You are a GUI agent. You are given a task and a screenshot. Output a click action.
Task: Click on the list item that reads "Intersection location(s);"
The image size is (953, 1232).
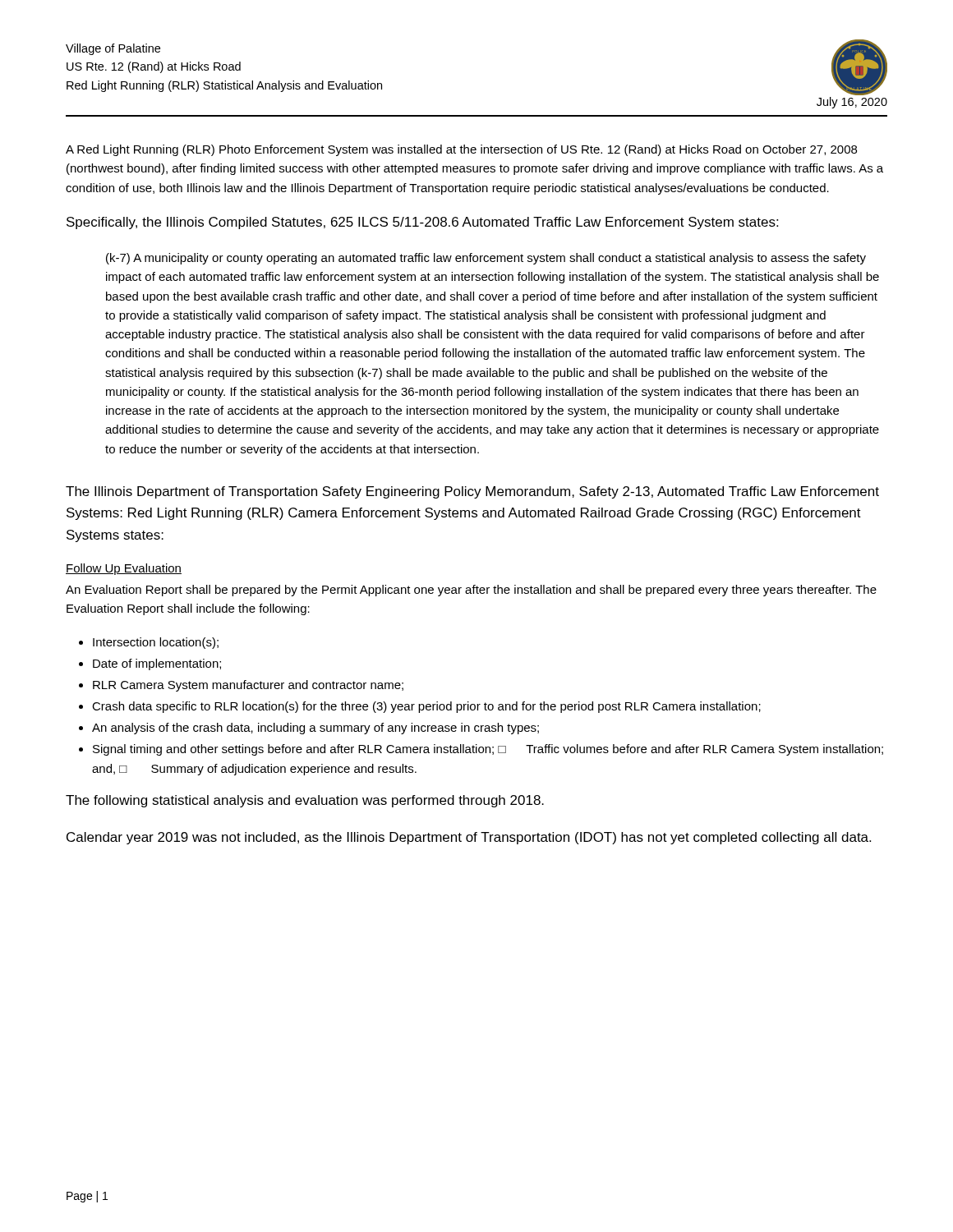[156, 642]
